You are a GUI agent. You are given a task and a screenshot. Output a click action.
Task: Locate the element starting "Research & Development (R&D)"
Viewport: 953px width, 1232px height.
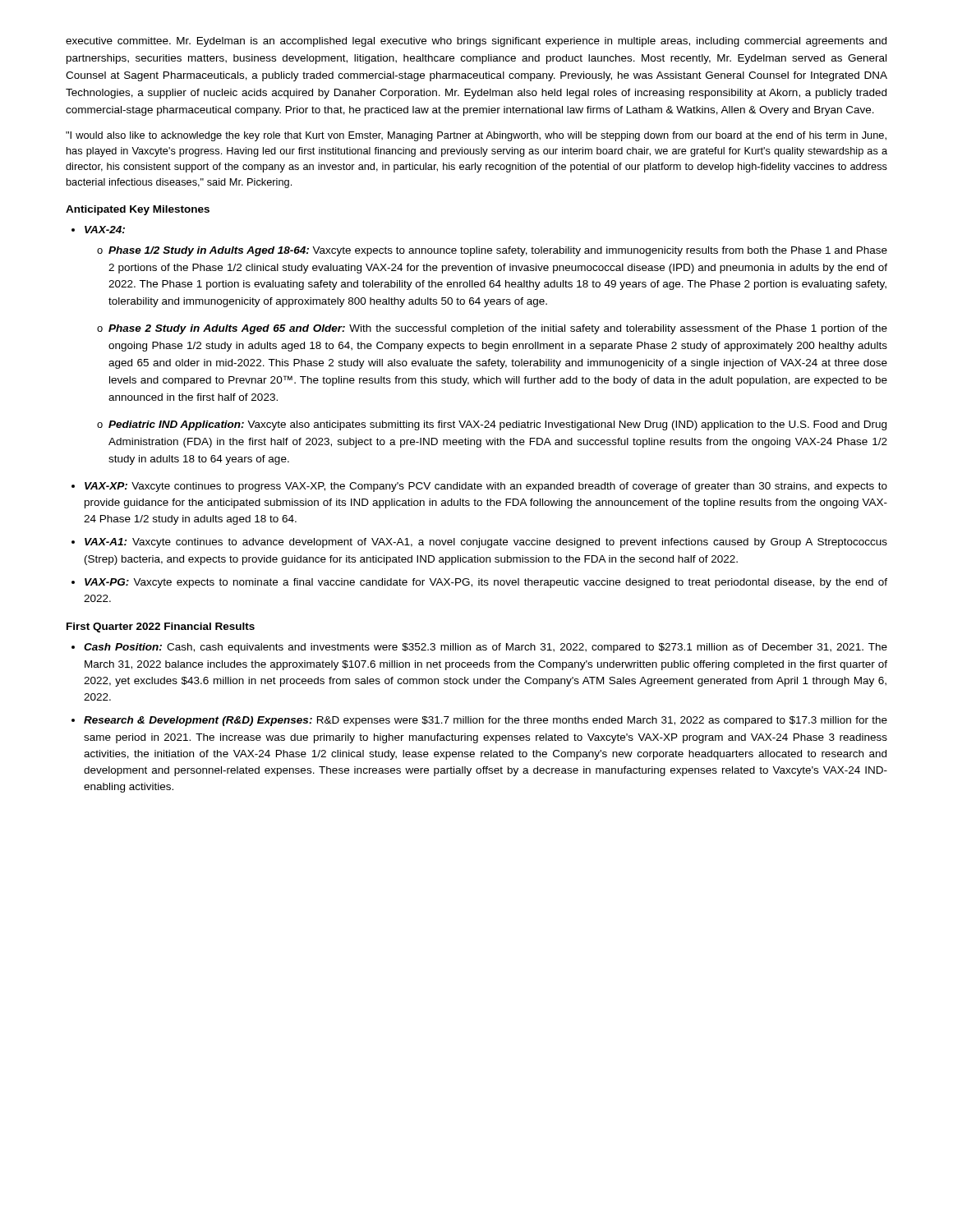tap(486, 753)
